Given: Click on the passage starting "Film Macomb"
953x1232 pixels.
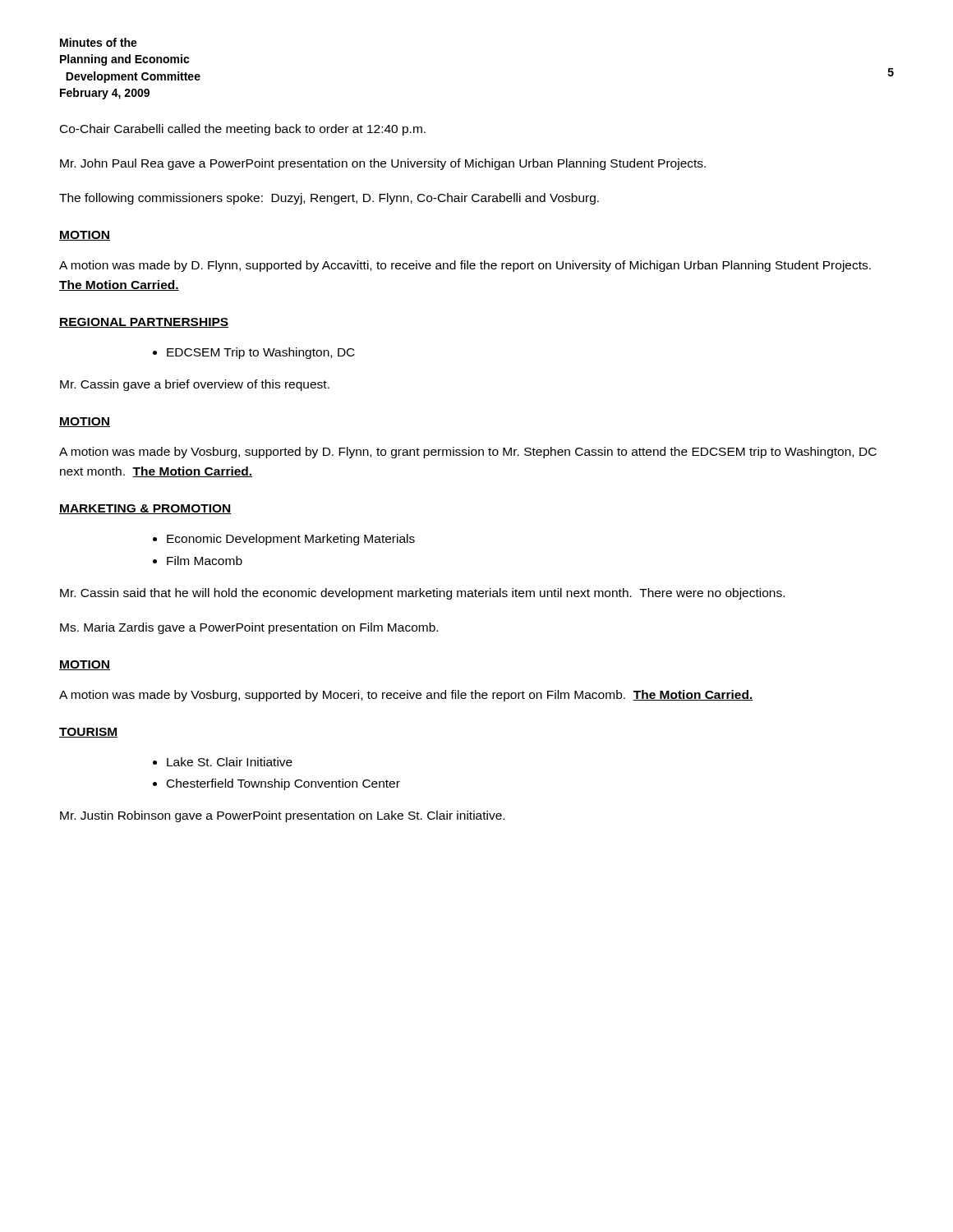Looking at the screenshot, I should tap(204, 560).
